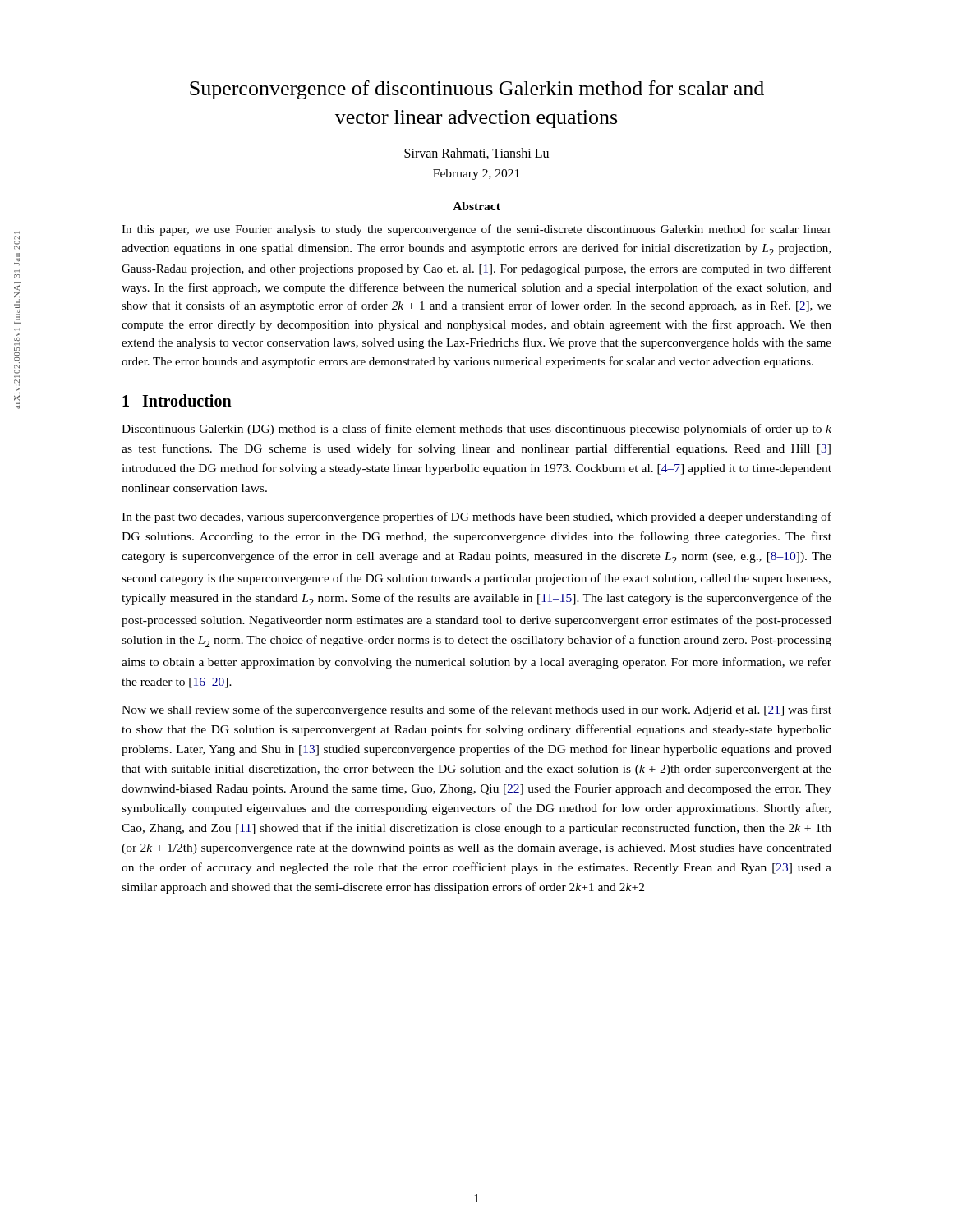
Task: Select the passage starting "In this paper,"
Action: [x=476, y=295]
